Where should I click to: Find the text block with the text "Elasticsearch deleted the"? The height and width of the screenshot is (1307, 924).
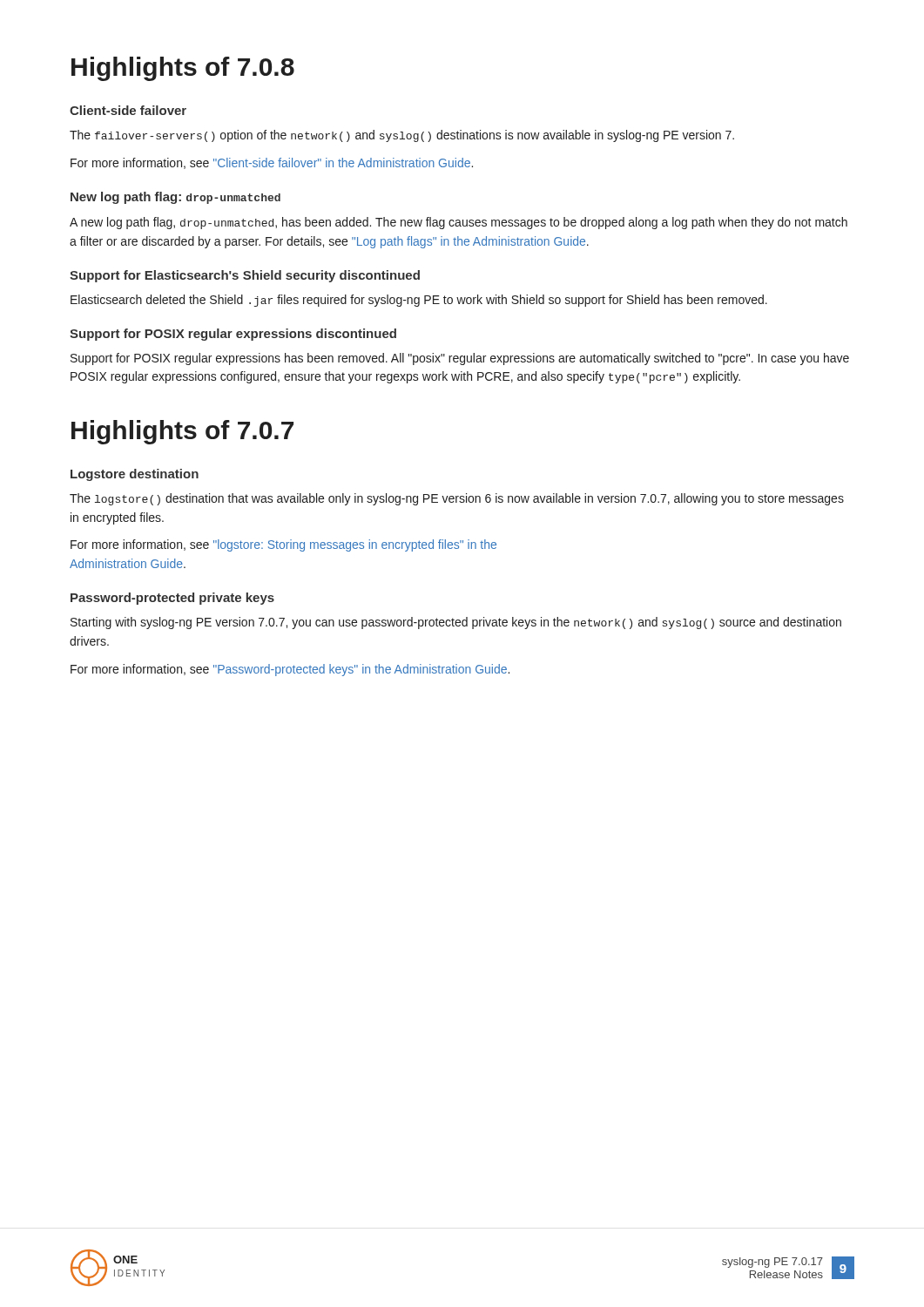pyautogui.click(x=462, y=300)
